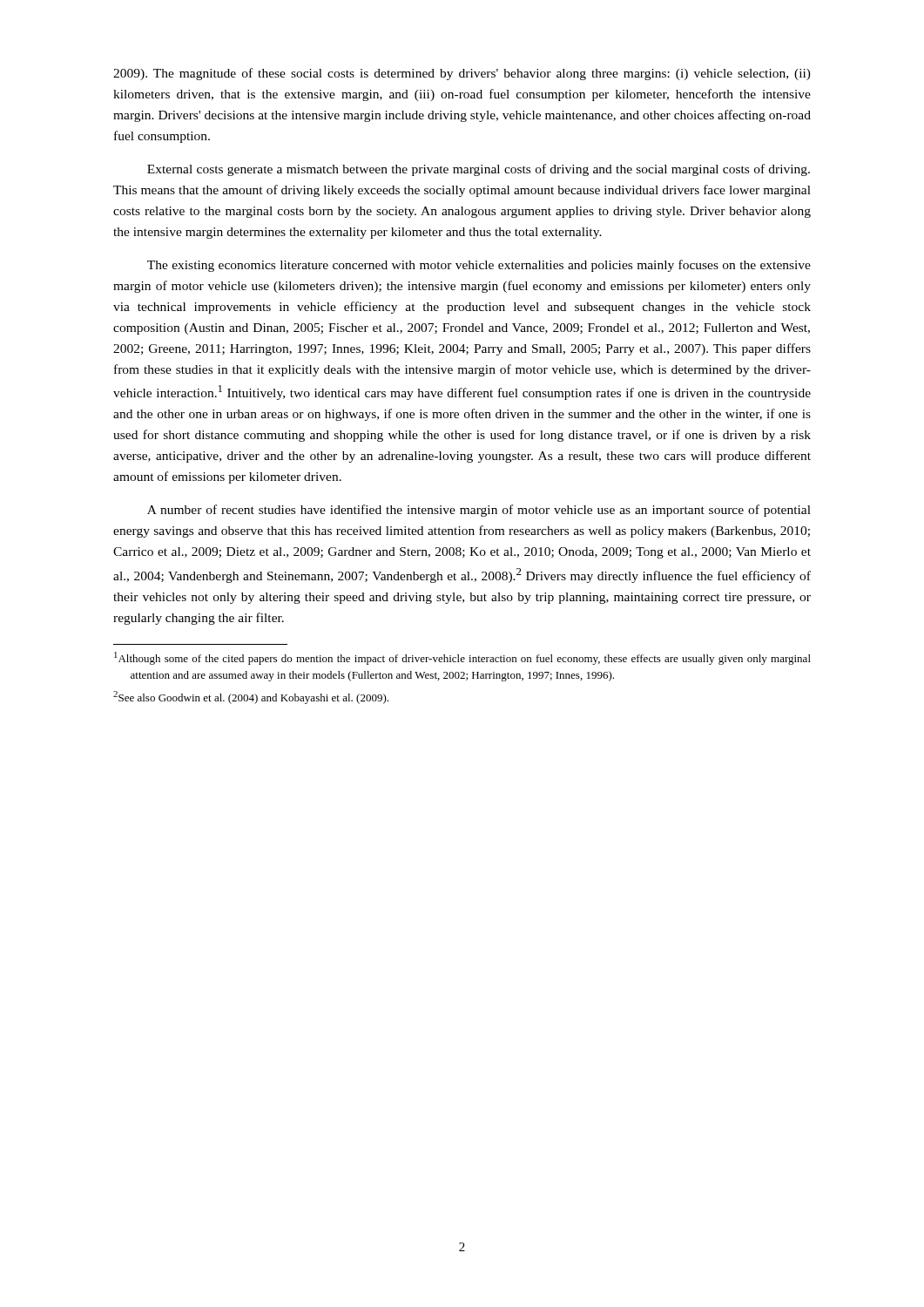Select the text block containing "The existing economics"
The width and height of the screenshot is (924, 1307).
click(x=462, y=371)
